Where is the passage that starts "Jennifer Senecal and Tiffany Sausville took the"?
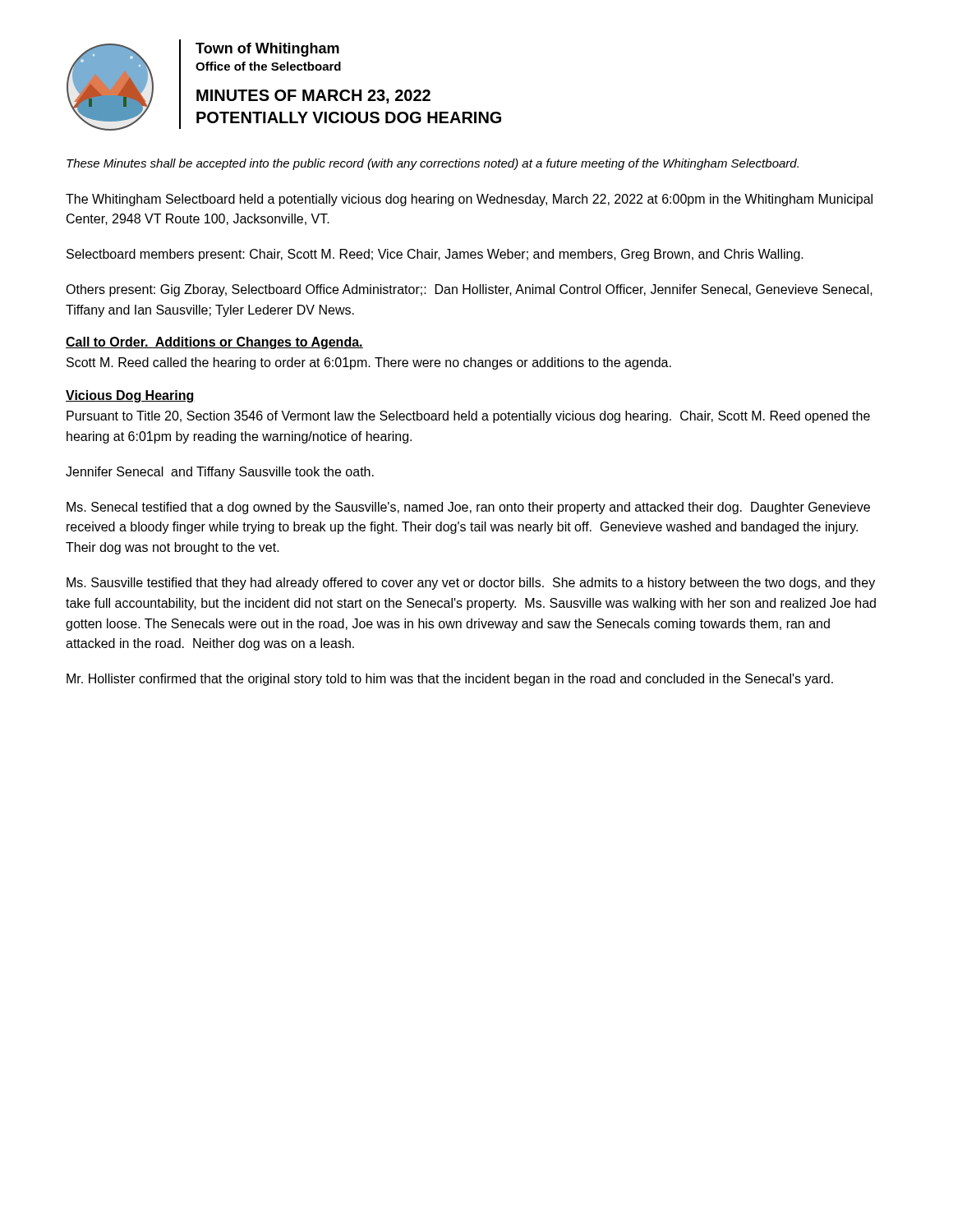This screenshot has width=953, height=1232. click(x=220, y=472)
